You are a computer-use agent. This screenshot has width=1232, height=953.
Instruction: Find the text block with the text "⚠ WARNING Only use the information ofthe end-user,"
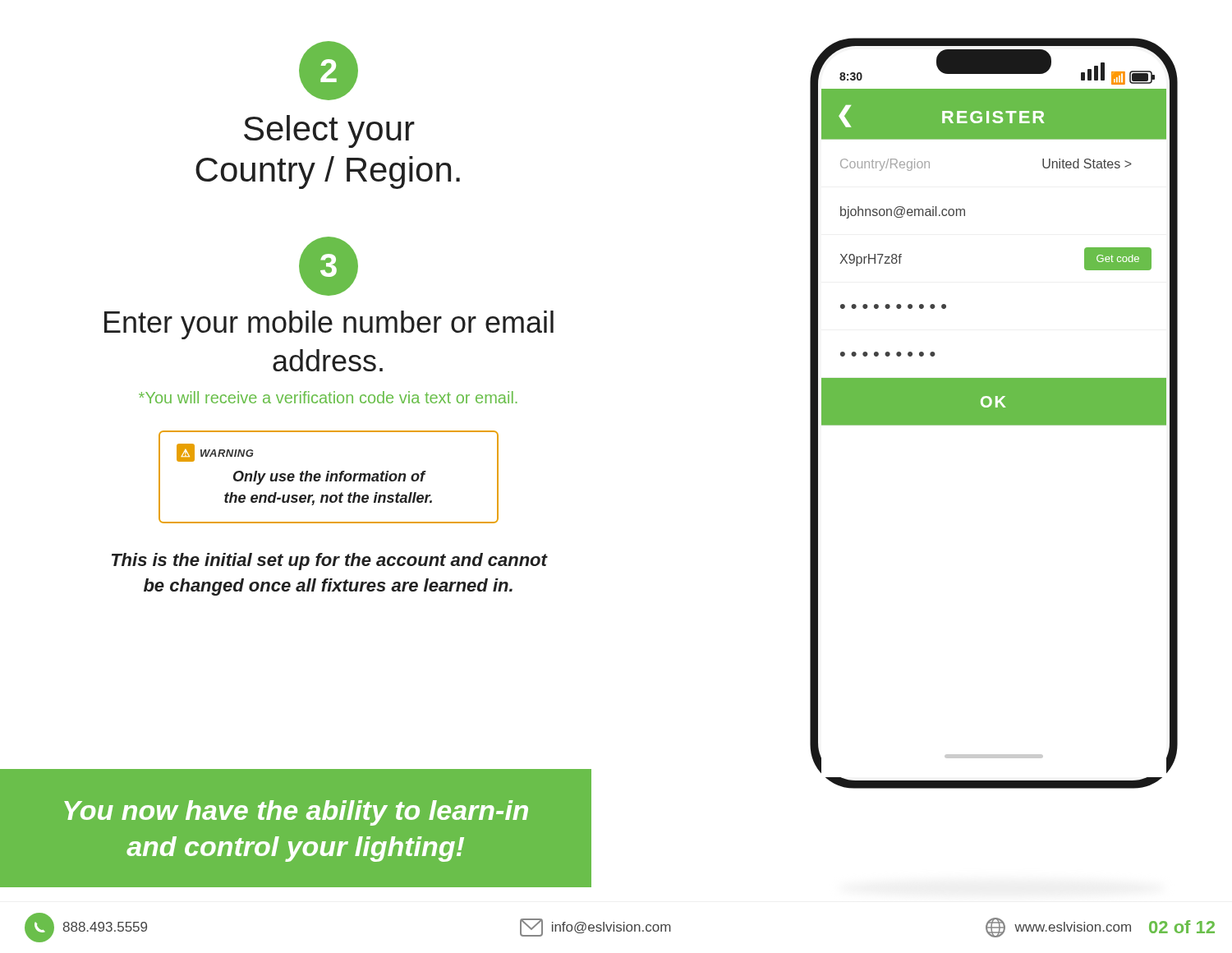pyautogui.click(x=329, y=476)
